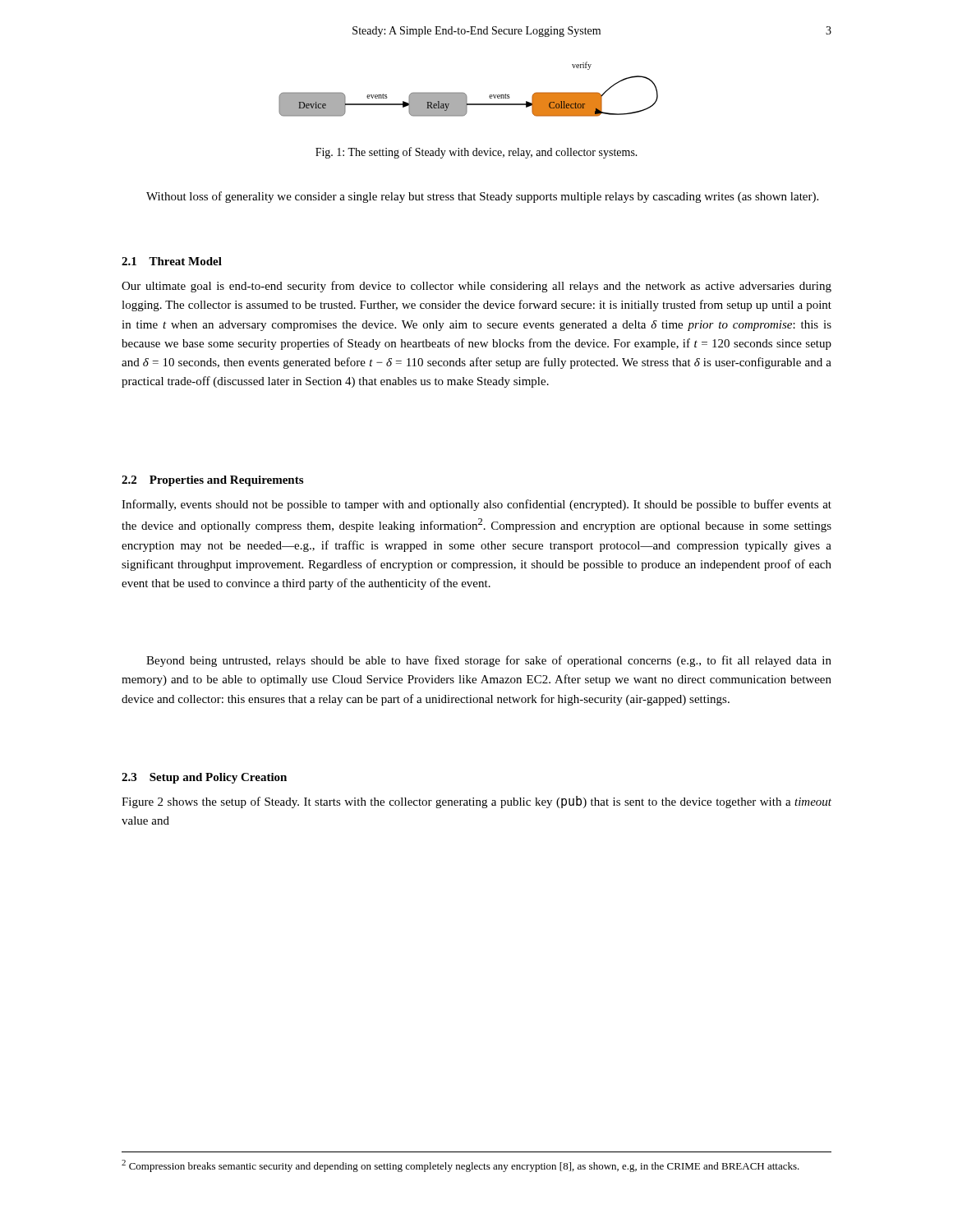Locate the text block with the text "Without loss of generality"

click(x=476, y=197)
